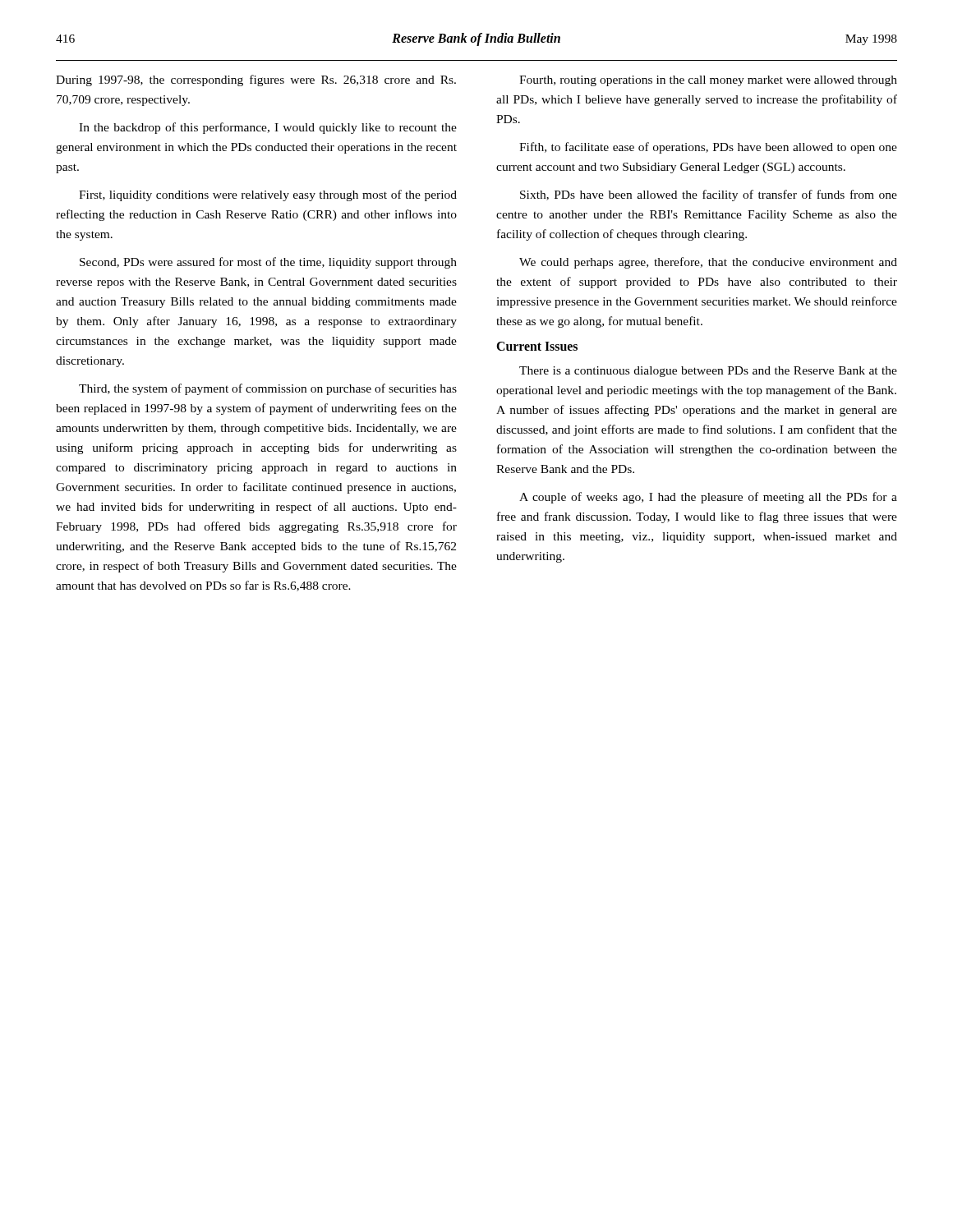Select the text block containing "There is a continuous dialogue between PDs"
The image size is (953, 1232).
pyautogui.click(x=697, y=419)
